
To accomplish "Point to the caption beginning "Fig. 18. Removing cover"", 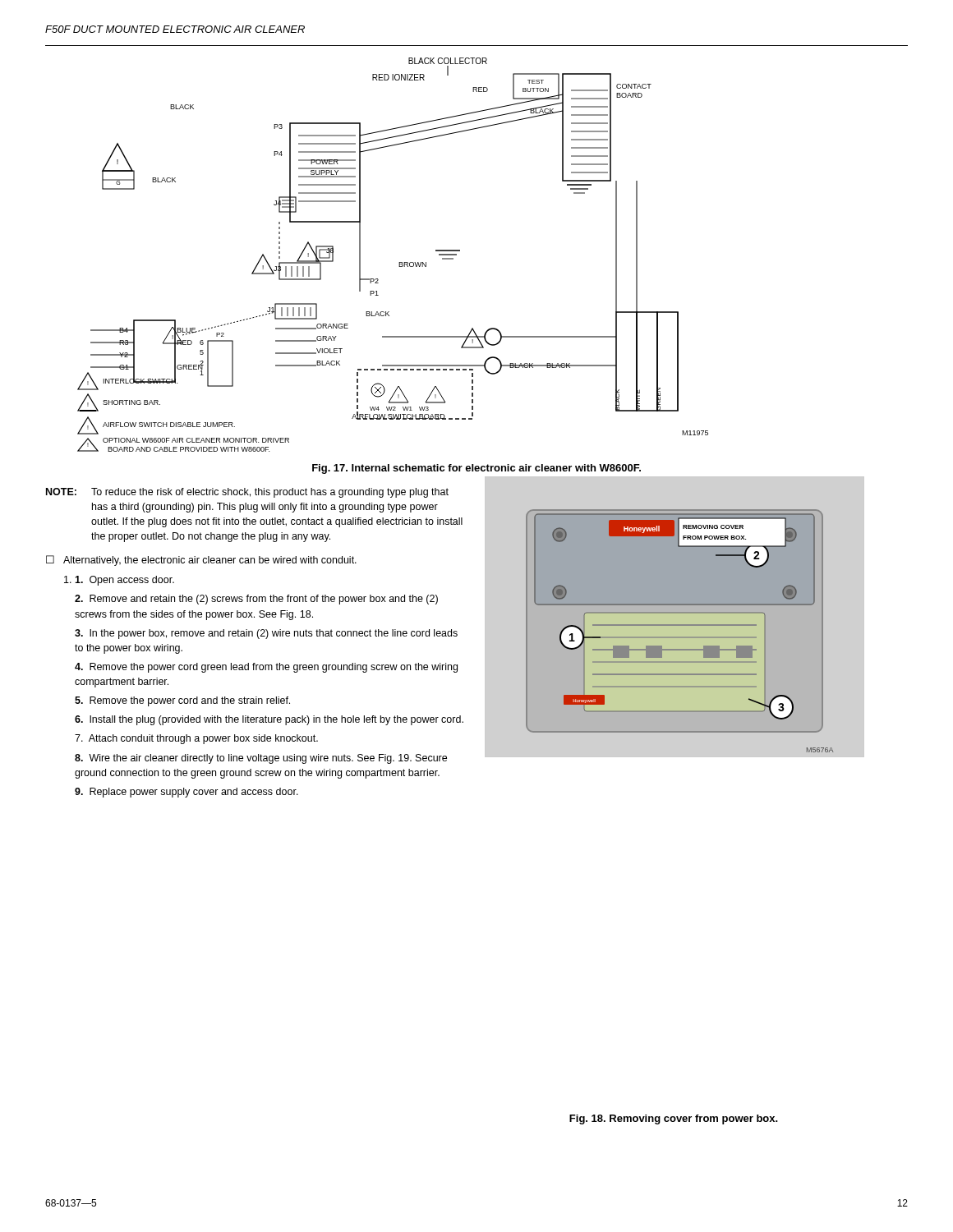I will point(674,1118).
